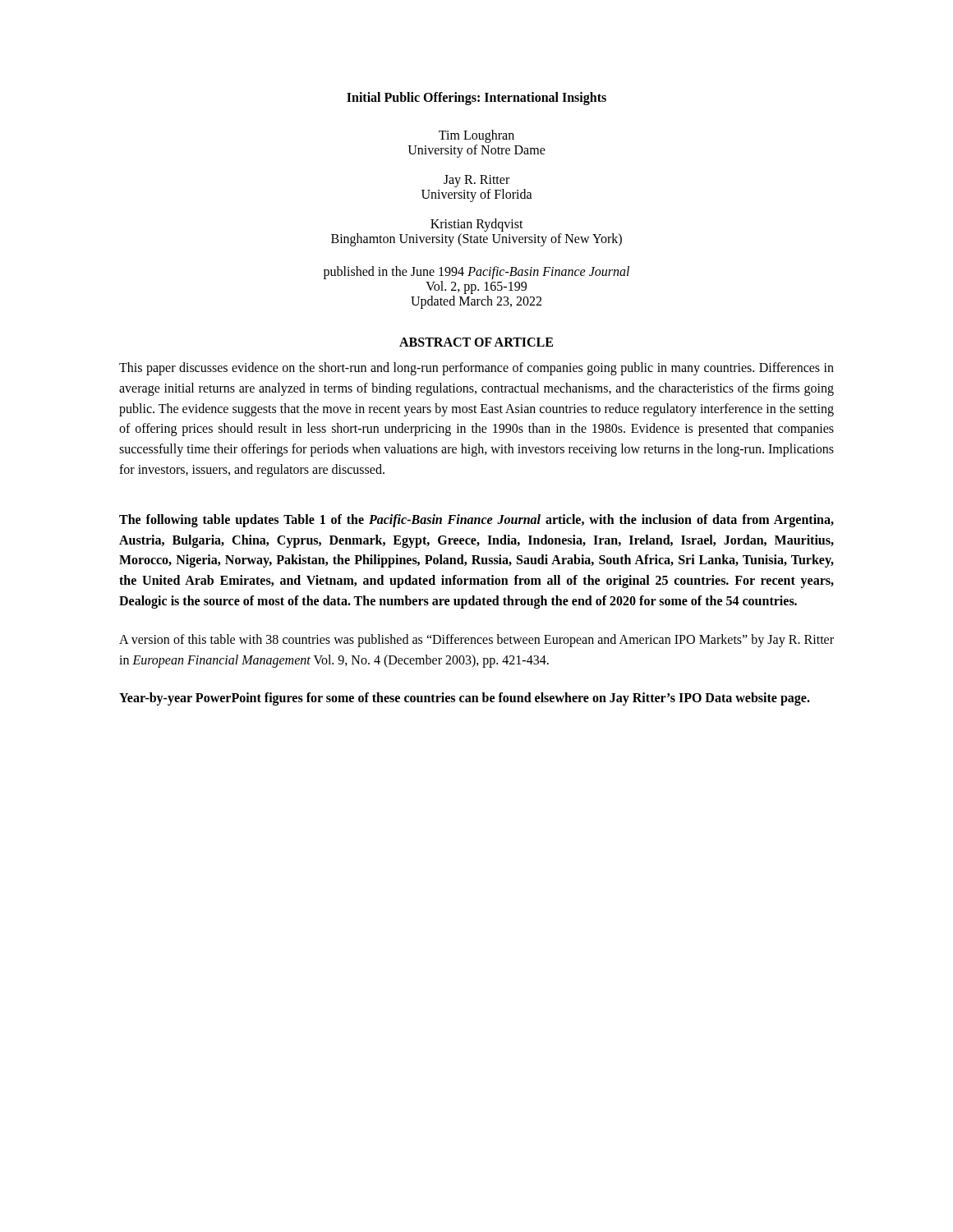
Task: Where is the passage that starts "Kristian Rydqvist Binghamton University (State University of New"?
Action: point(476,231)
